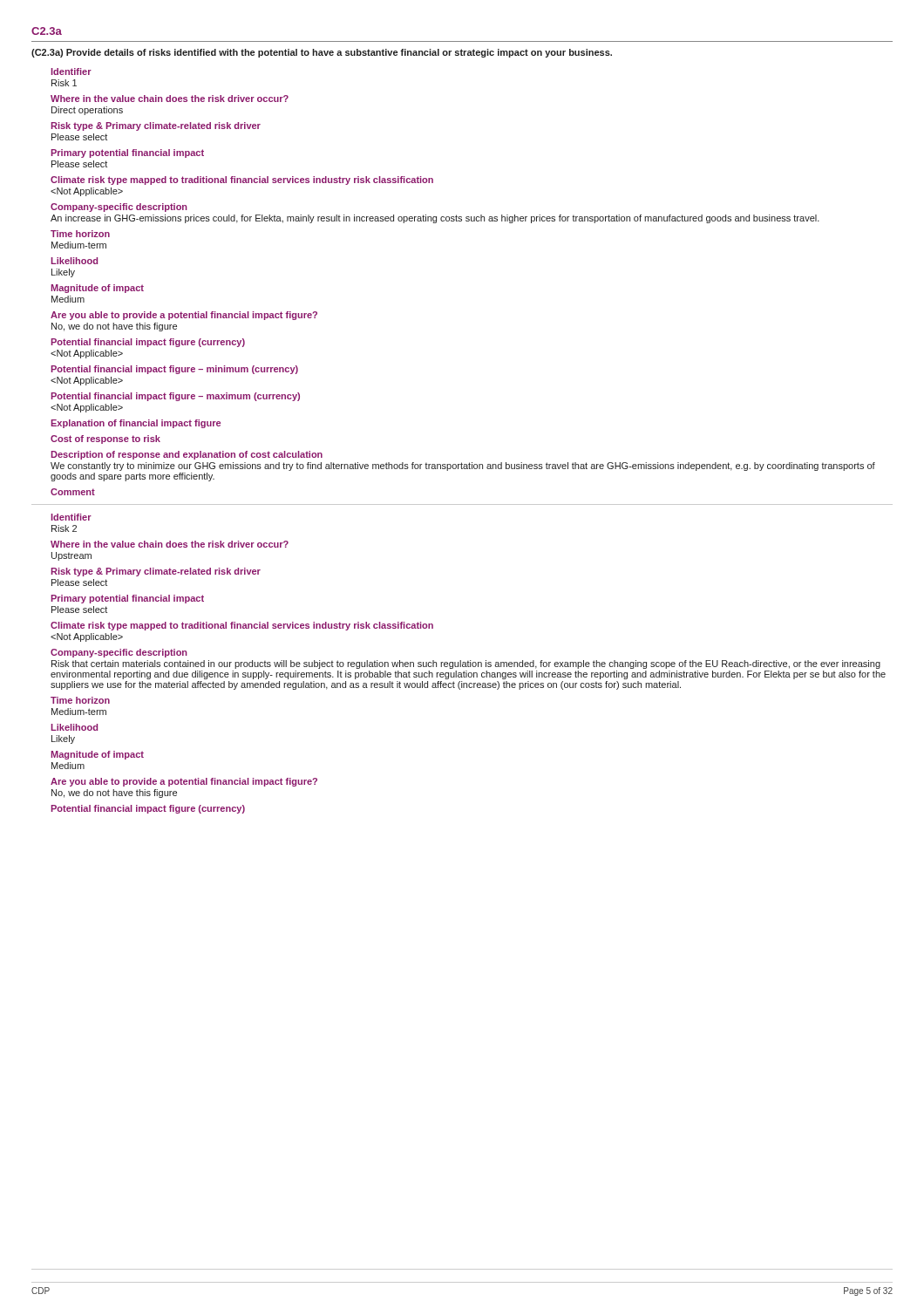924x1308 pixels.
Task: Point to the text block starting "Explanation of financial impact figure"
Action: (136, 423)
